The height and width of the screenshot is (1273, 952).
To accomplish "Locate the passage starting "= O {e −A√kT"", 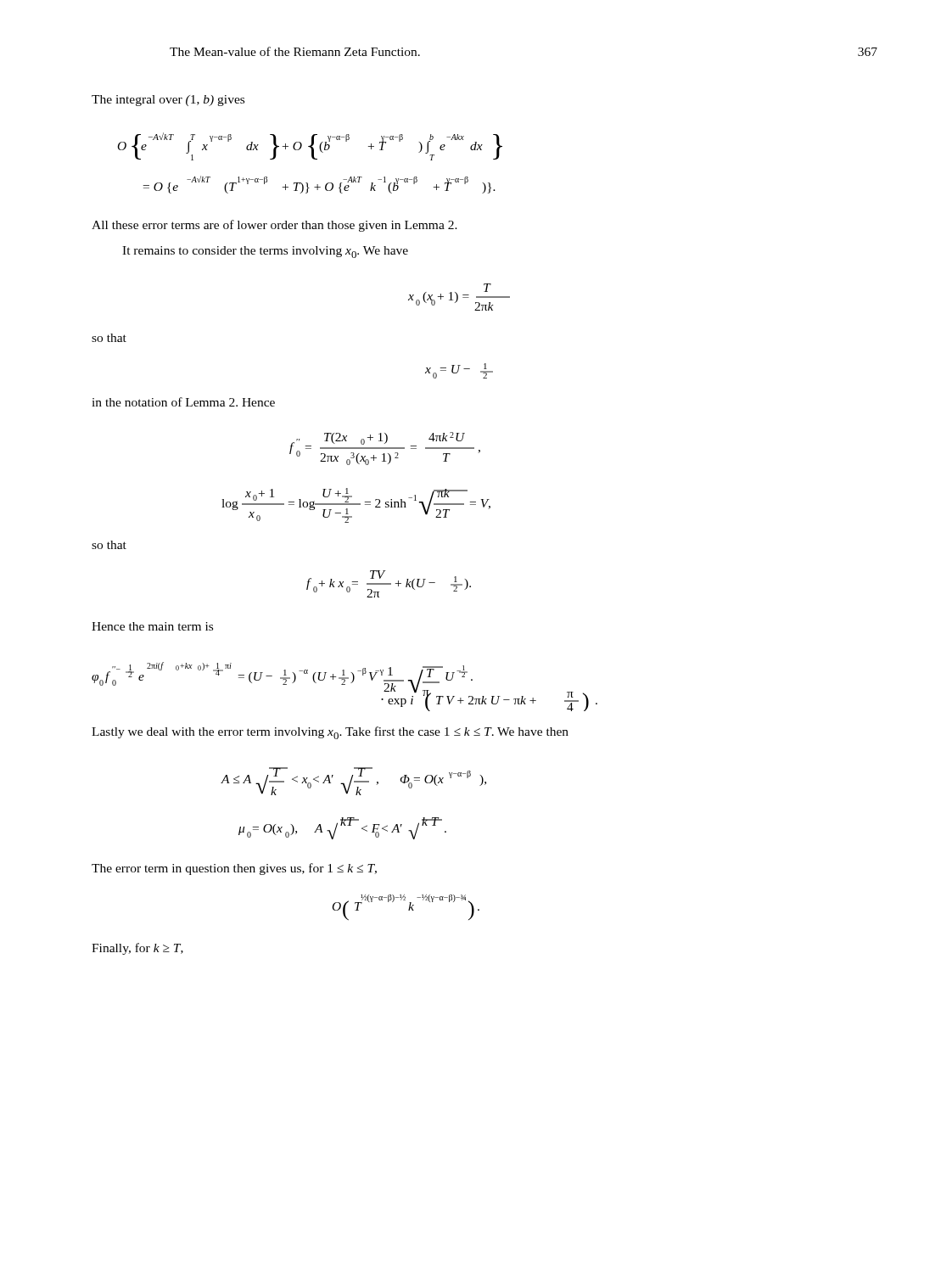I will pyautogui.click(x=490, y=188).
